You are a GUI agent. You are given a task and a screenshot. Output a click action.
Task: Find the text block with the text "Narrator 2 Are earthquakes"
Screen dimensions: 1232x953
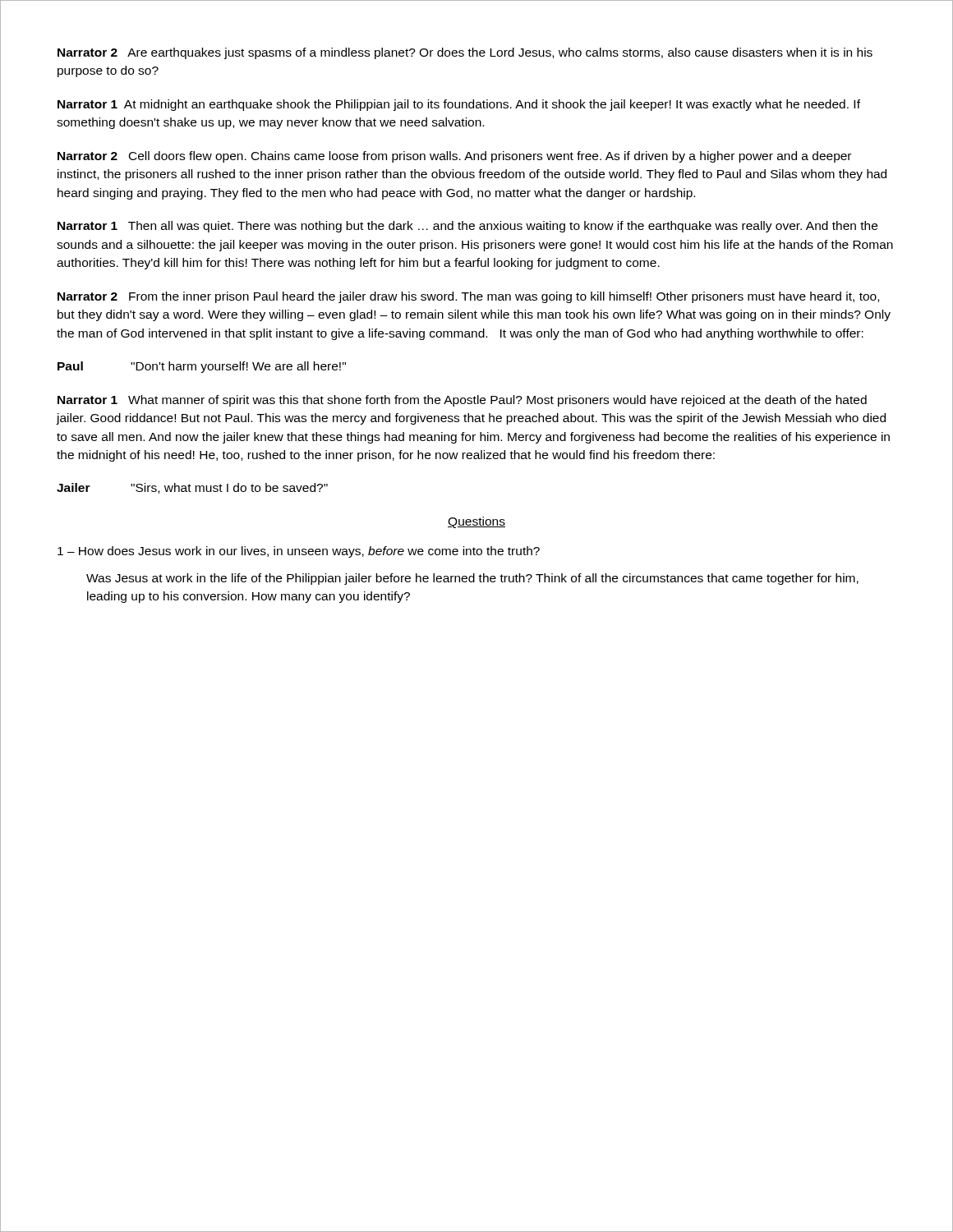465,61
